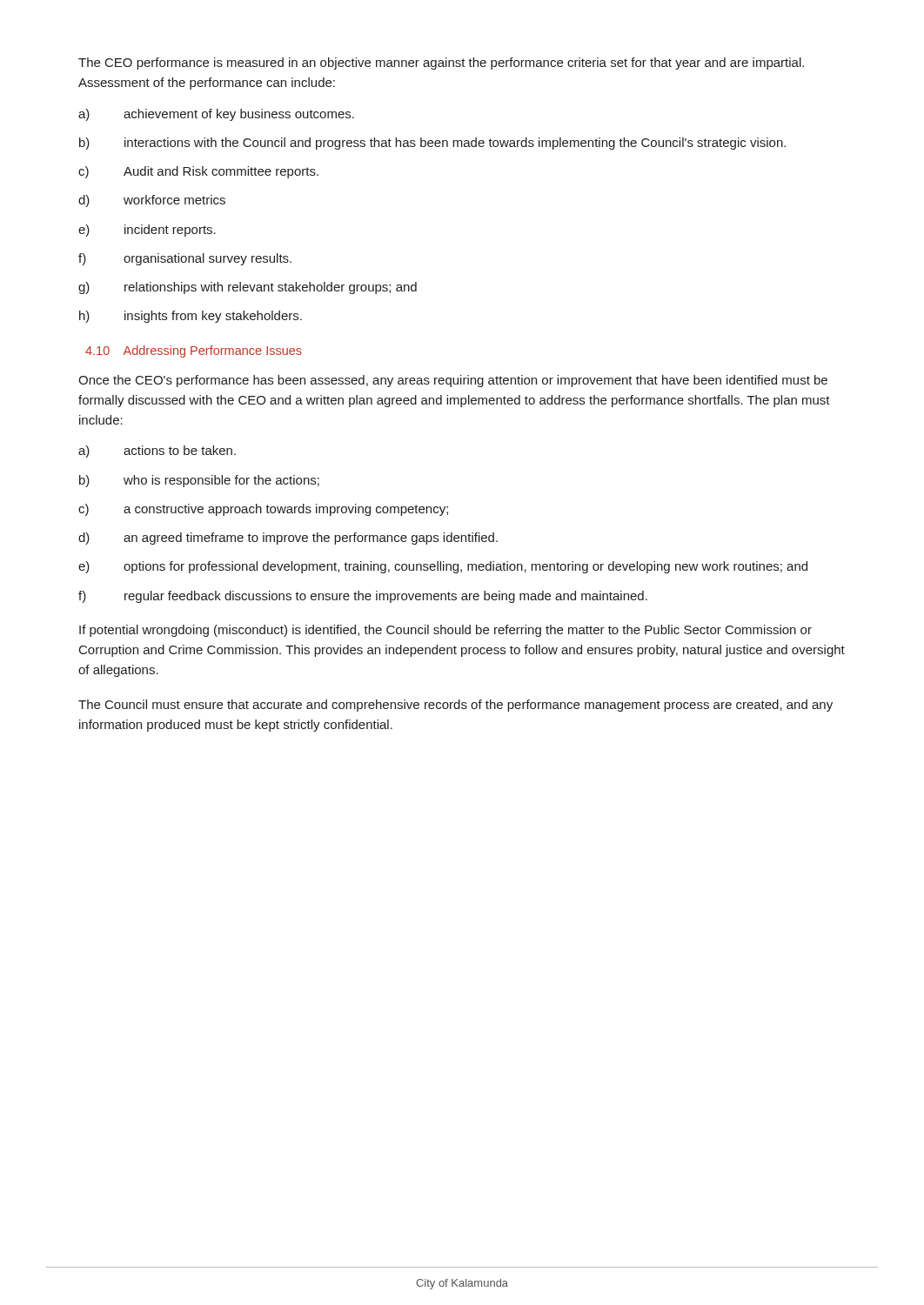Viewport: 924px width, 1305px height.
Task: Locate the element starting "a) actions to be"
Action: [157, 452]
